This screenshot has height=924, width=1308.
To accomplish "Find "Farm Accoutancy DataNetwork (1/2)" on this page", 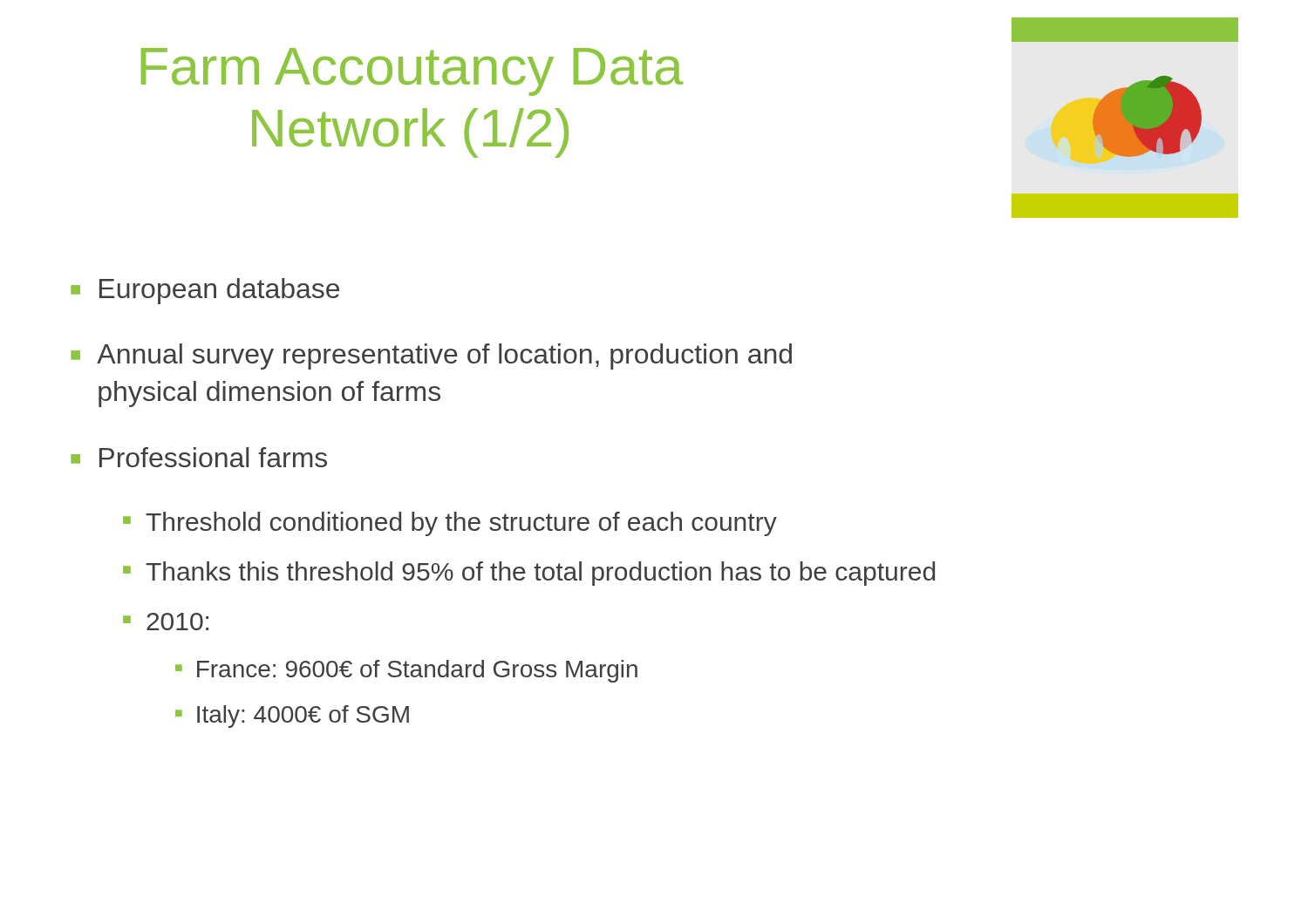I will click(410, 97).
